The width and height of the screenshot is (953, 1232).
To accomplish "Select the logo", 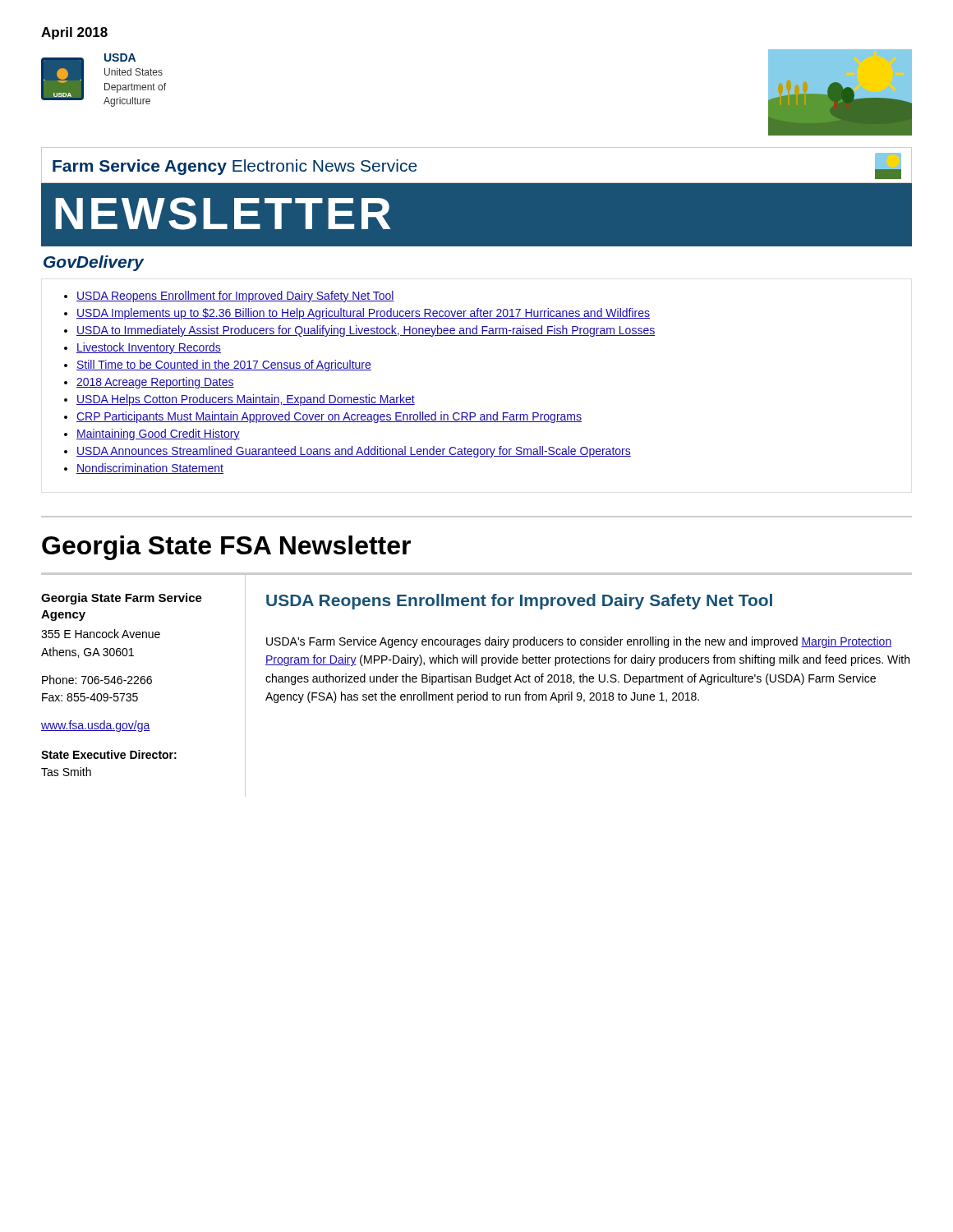I will coord(104,79).
